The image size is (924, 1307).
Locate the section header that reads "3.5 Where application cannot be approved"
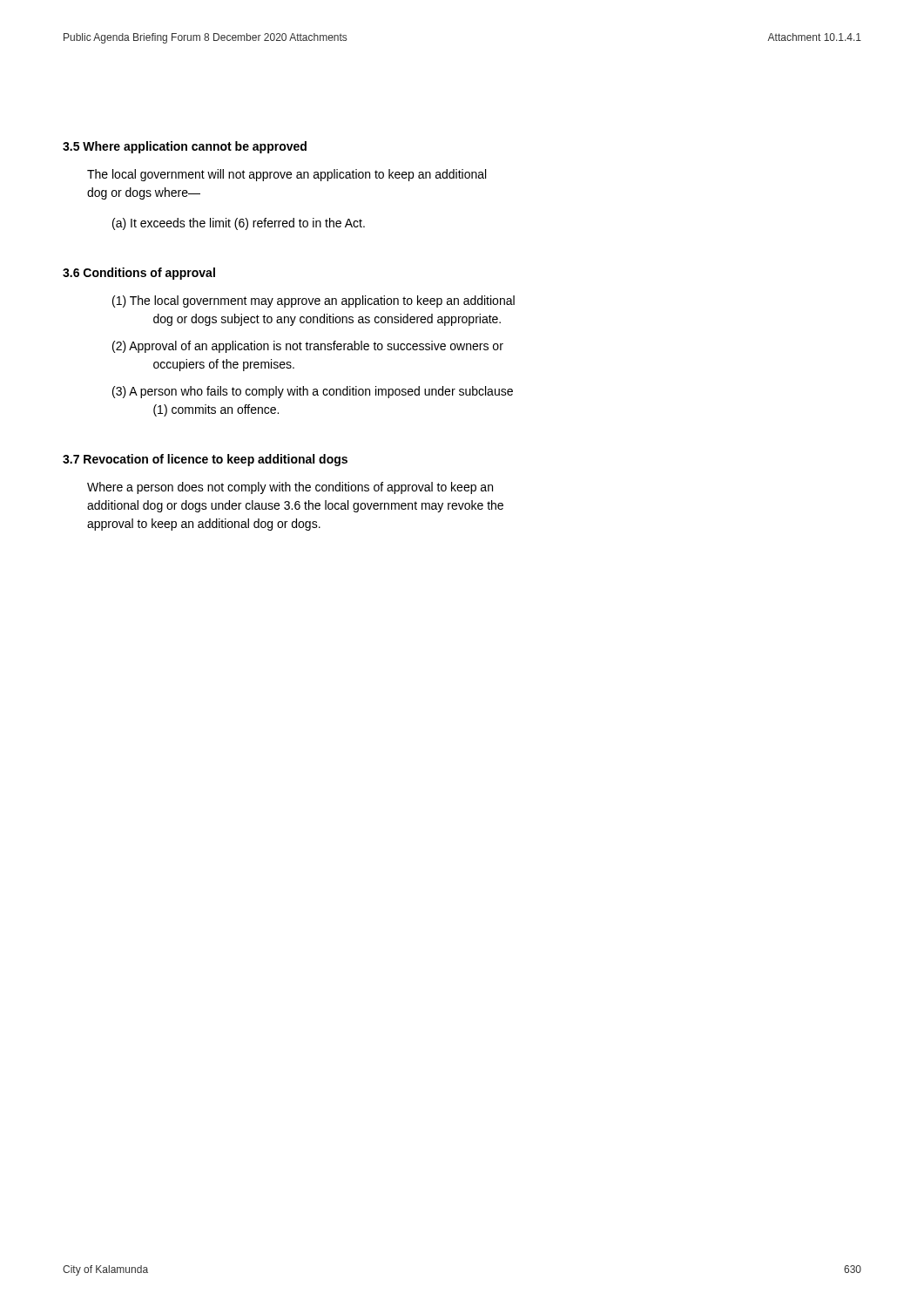click(x=185, y=146)
